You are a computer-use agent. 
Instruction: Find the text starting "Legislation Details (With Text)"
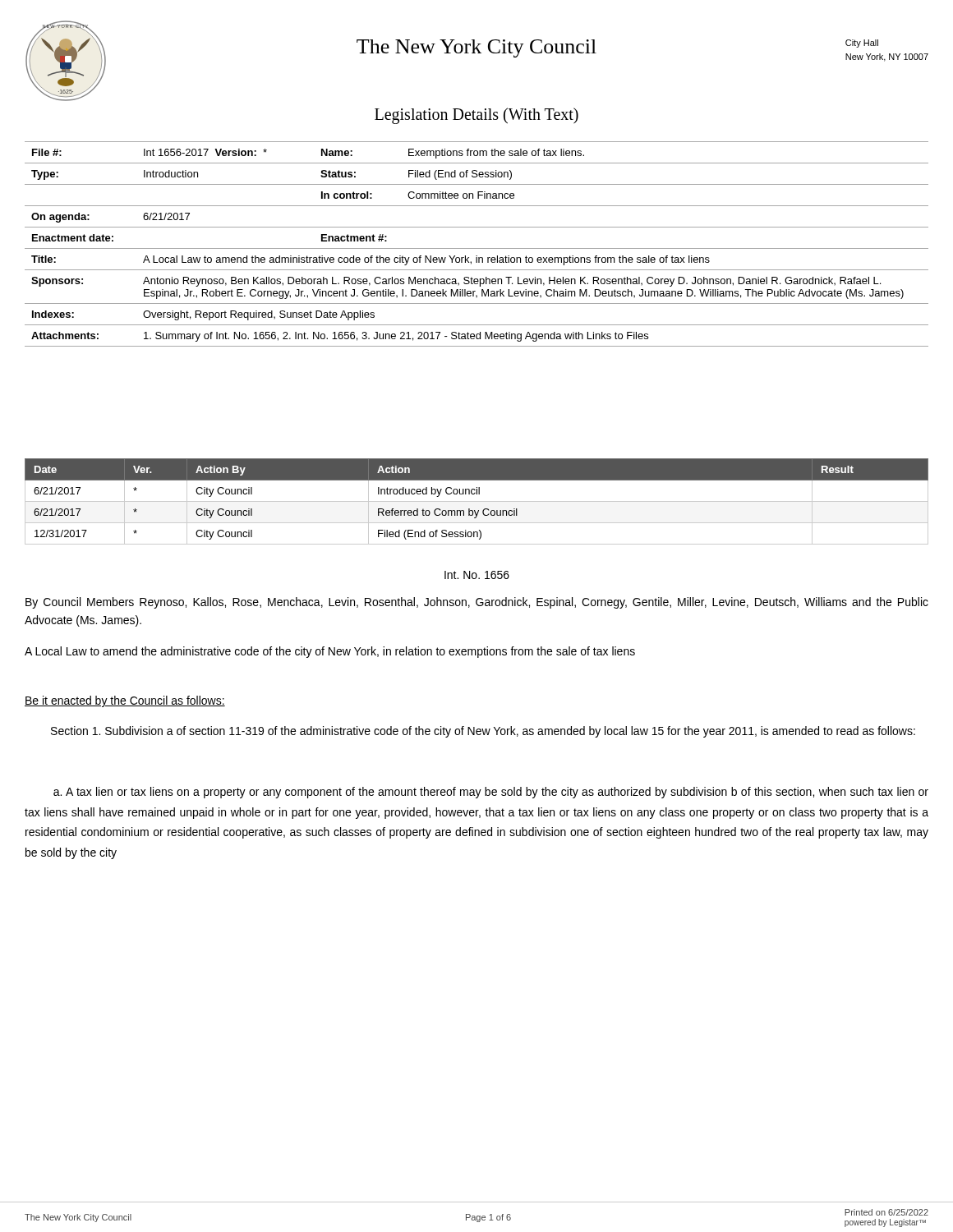(x=476, y=114)
